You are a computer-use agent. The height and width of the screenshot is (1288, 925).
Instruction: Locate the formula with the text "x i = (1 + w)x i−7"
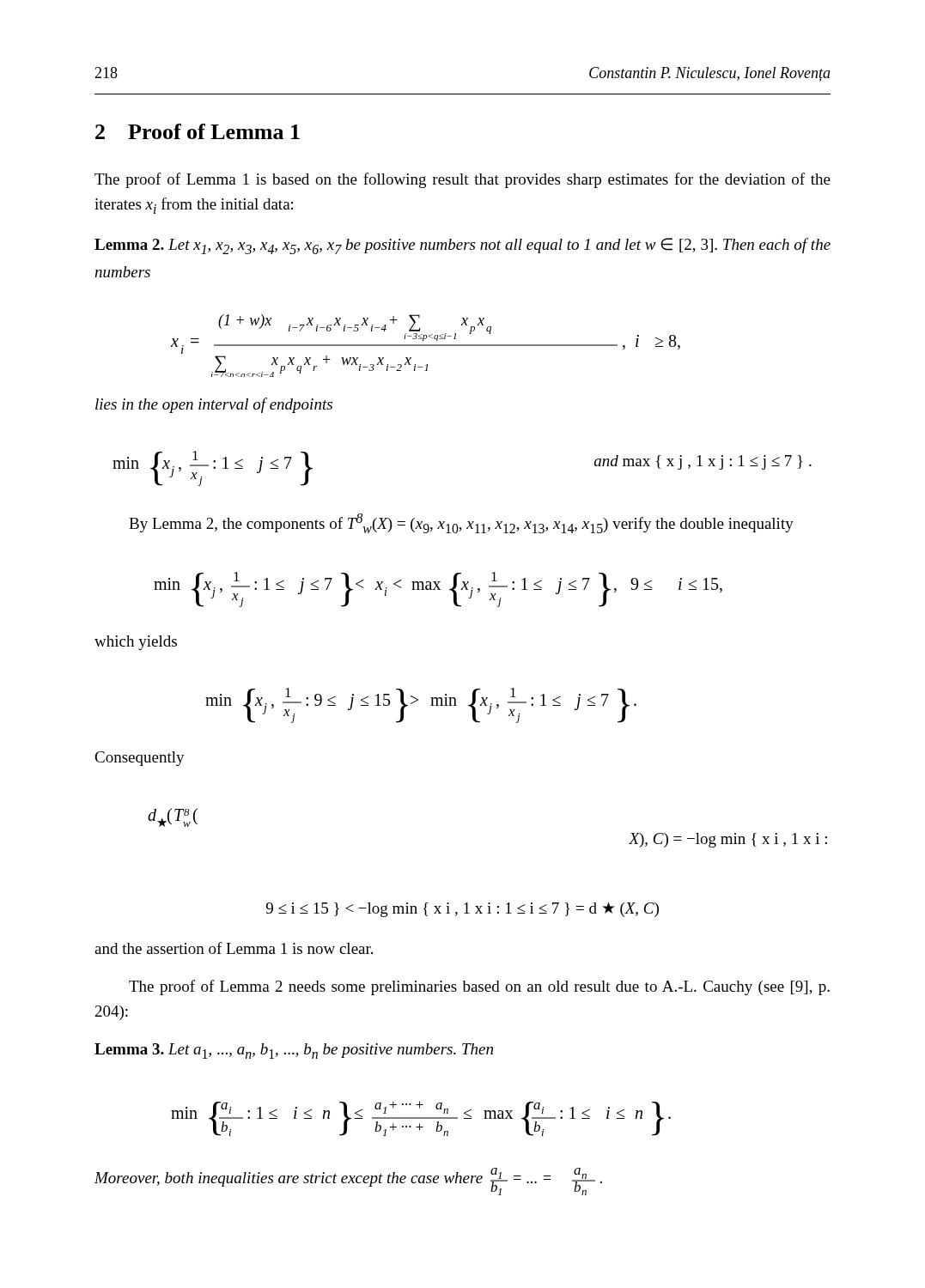462,338
